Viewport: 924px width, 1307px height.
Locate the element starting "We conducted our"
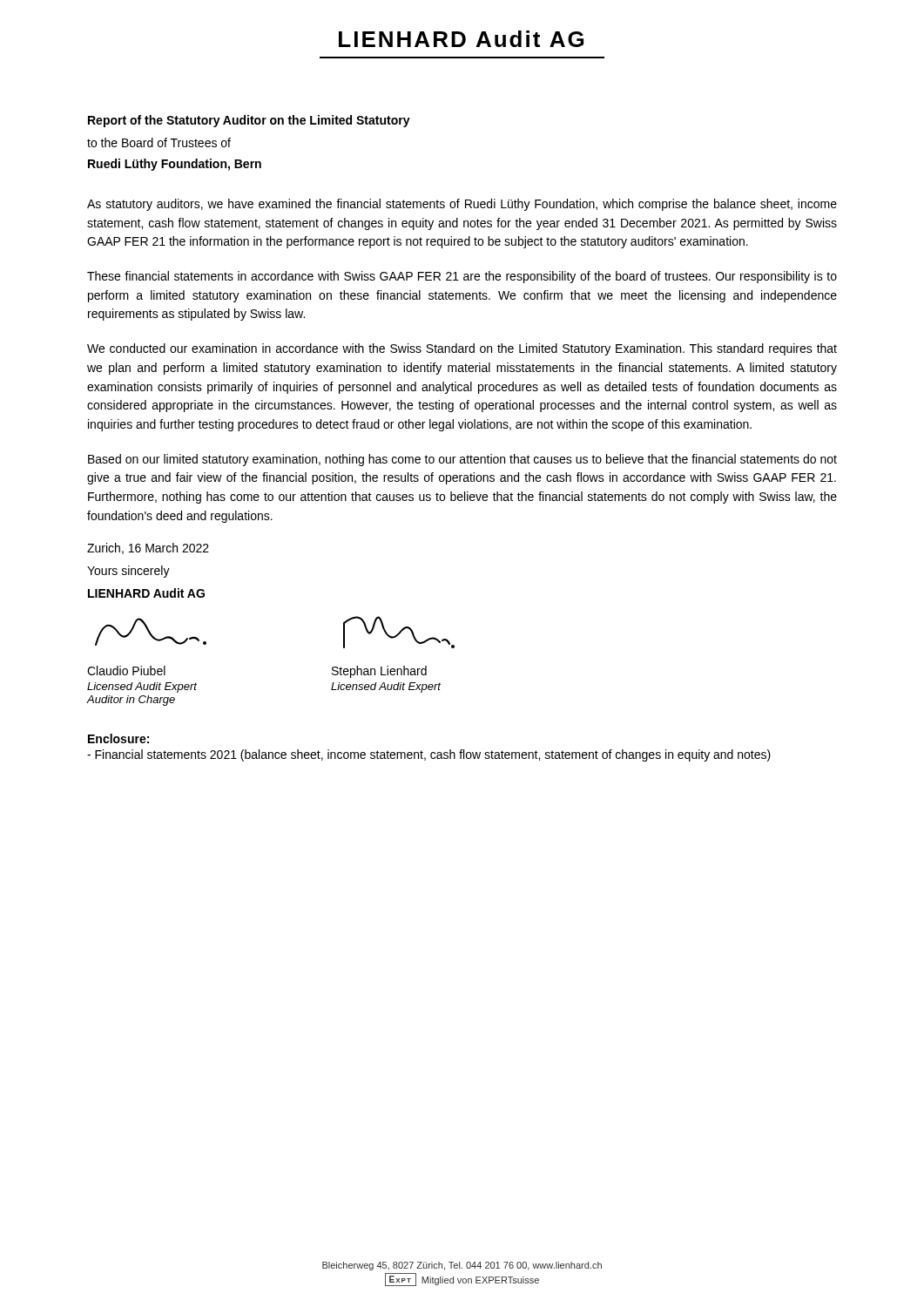click(x=462, y=386)
